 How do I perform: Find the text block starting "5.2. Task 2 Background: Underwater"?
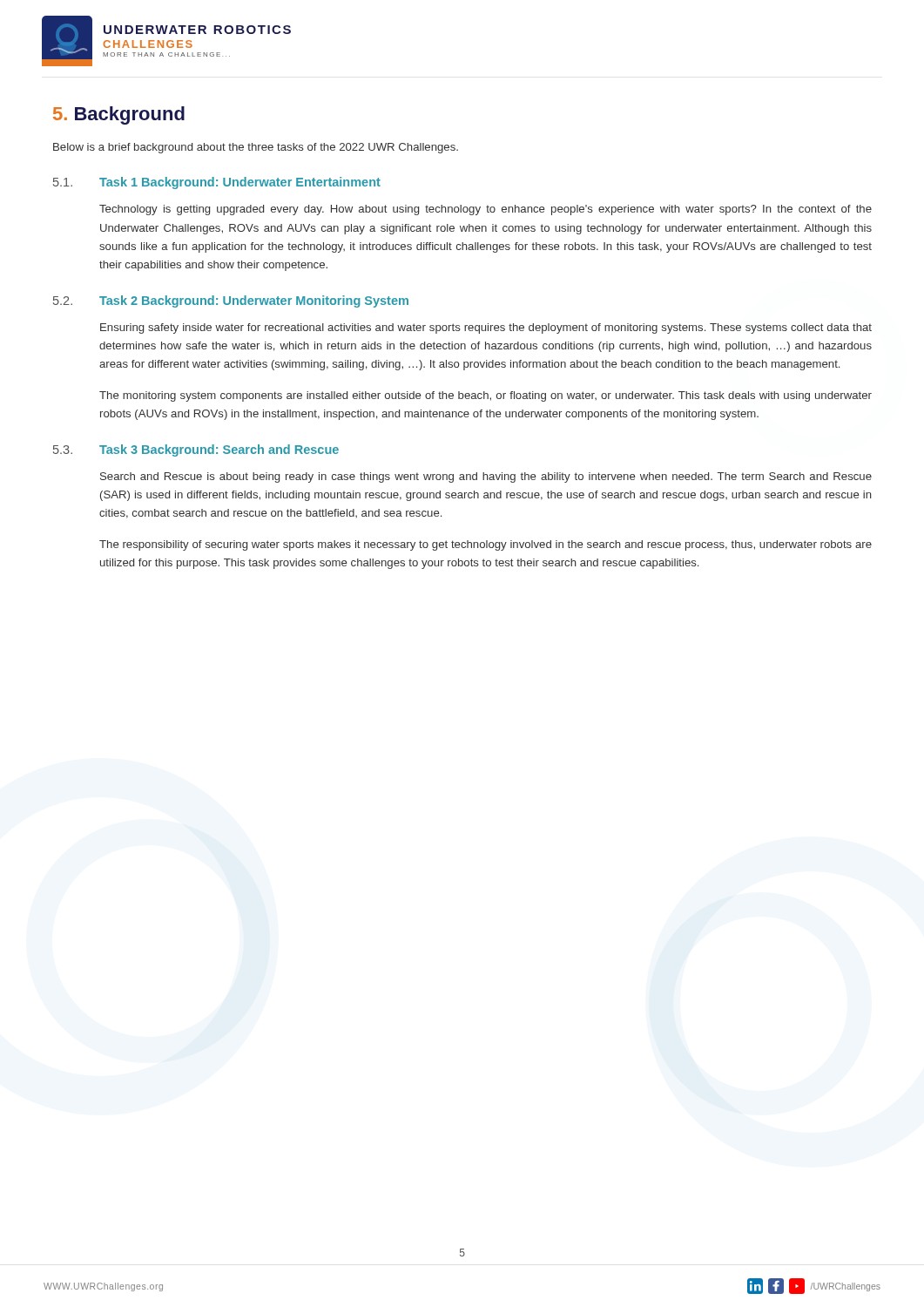[x=231, y=300]
